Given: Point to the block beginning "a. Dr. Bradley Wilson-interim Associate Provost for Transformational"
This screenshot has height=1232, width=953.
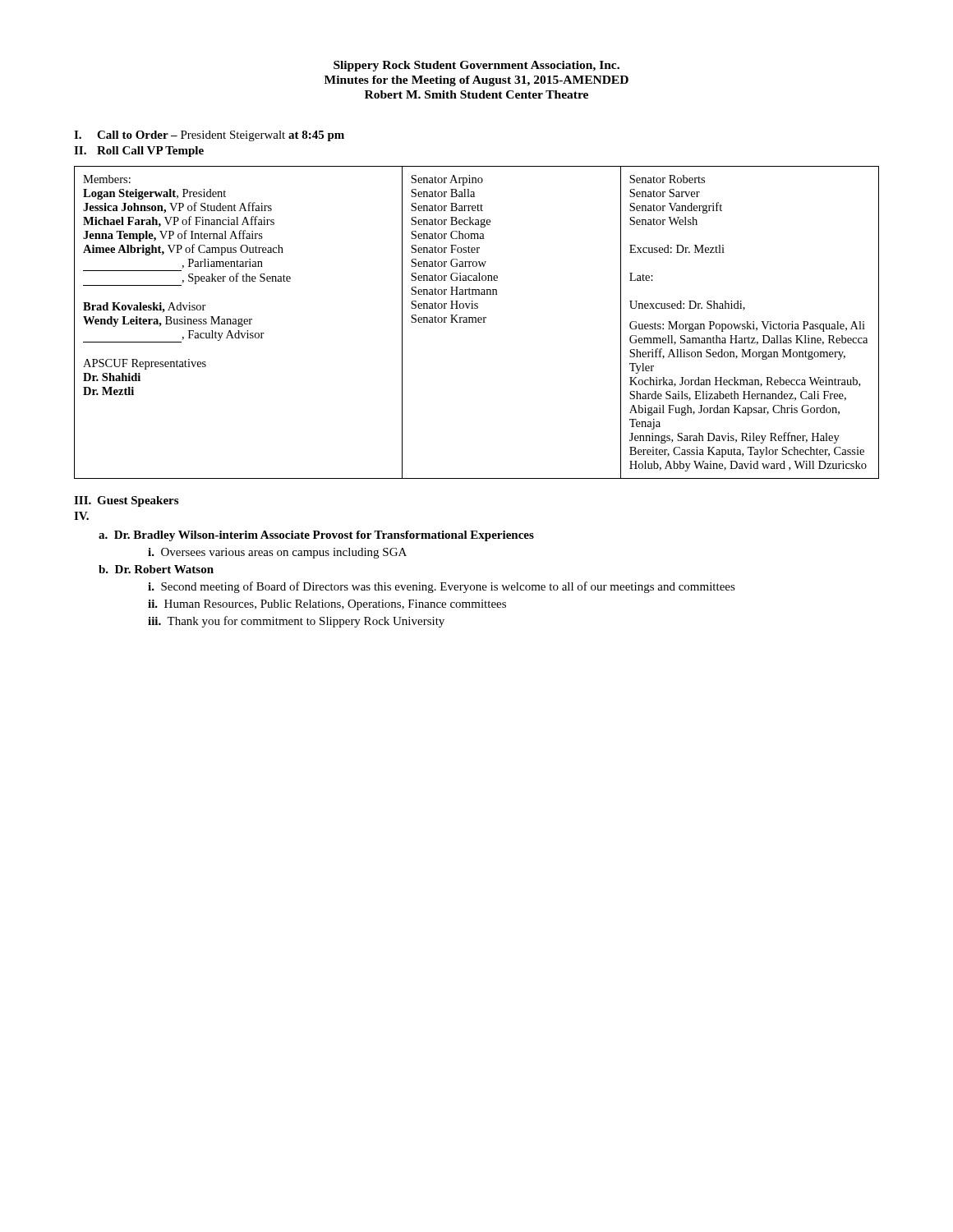Looking at the screenshot, I should 316,535.
